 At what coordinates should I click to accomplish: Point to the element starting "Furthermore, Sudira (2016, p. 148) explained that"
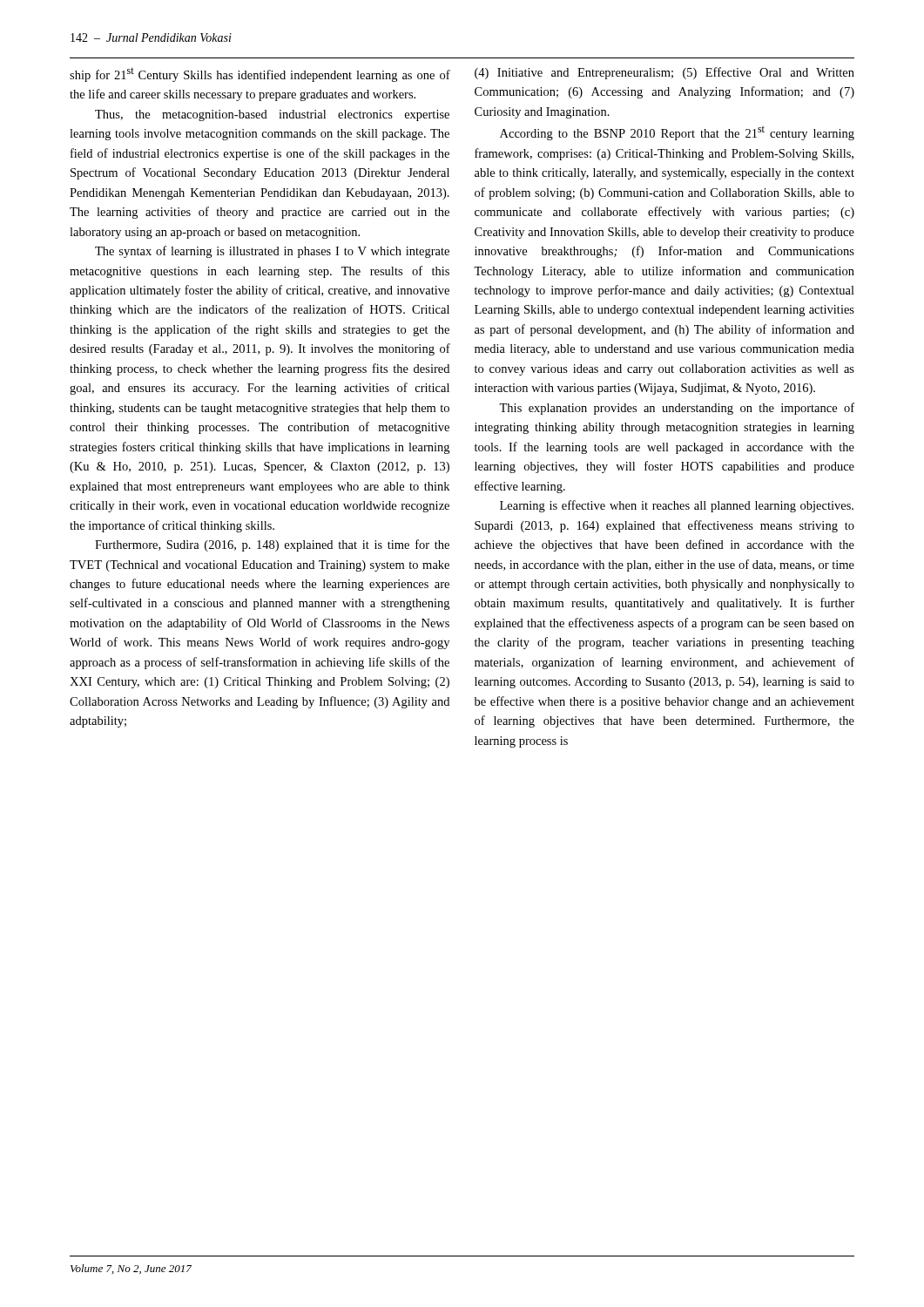pyautogui.click(x=260, y=633)
